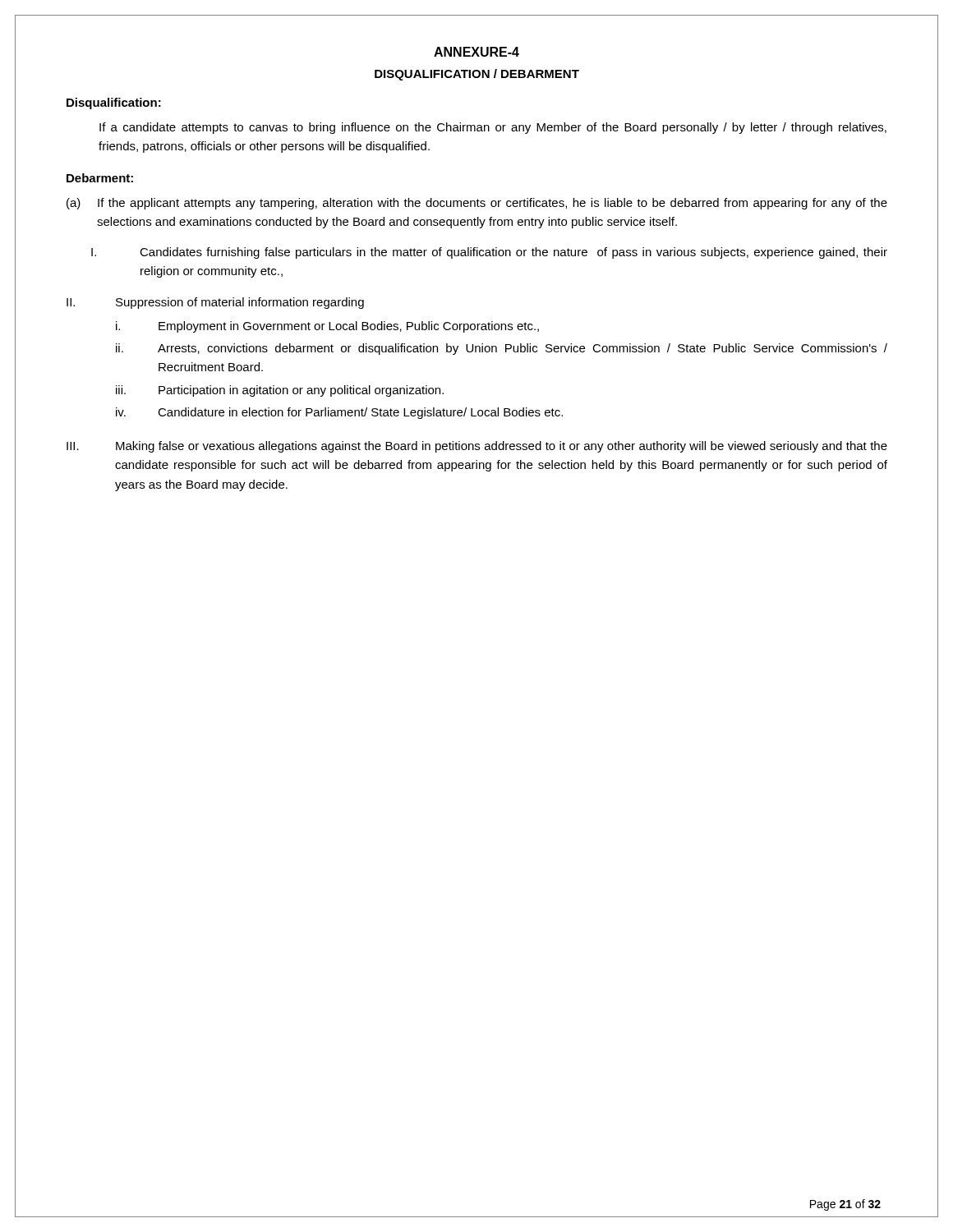The width and height of the screenshot is (953, 1232).
Task: Click on the list item containing "II. Suppression of material information"
Action: click(215, 303)
